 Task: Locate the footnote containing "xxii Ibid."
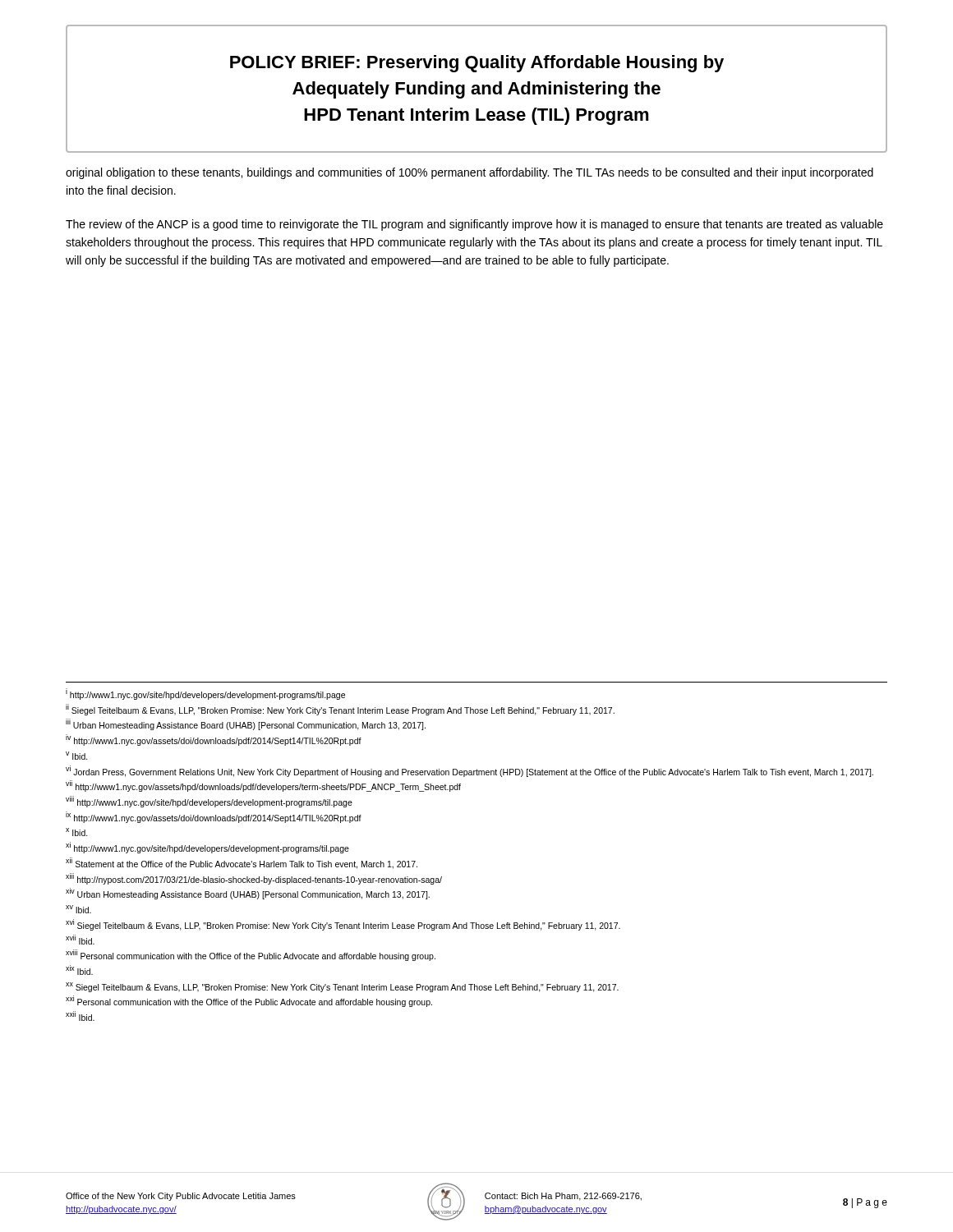(80, 1016)
